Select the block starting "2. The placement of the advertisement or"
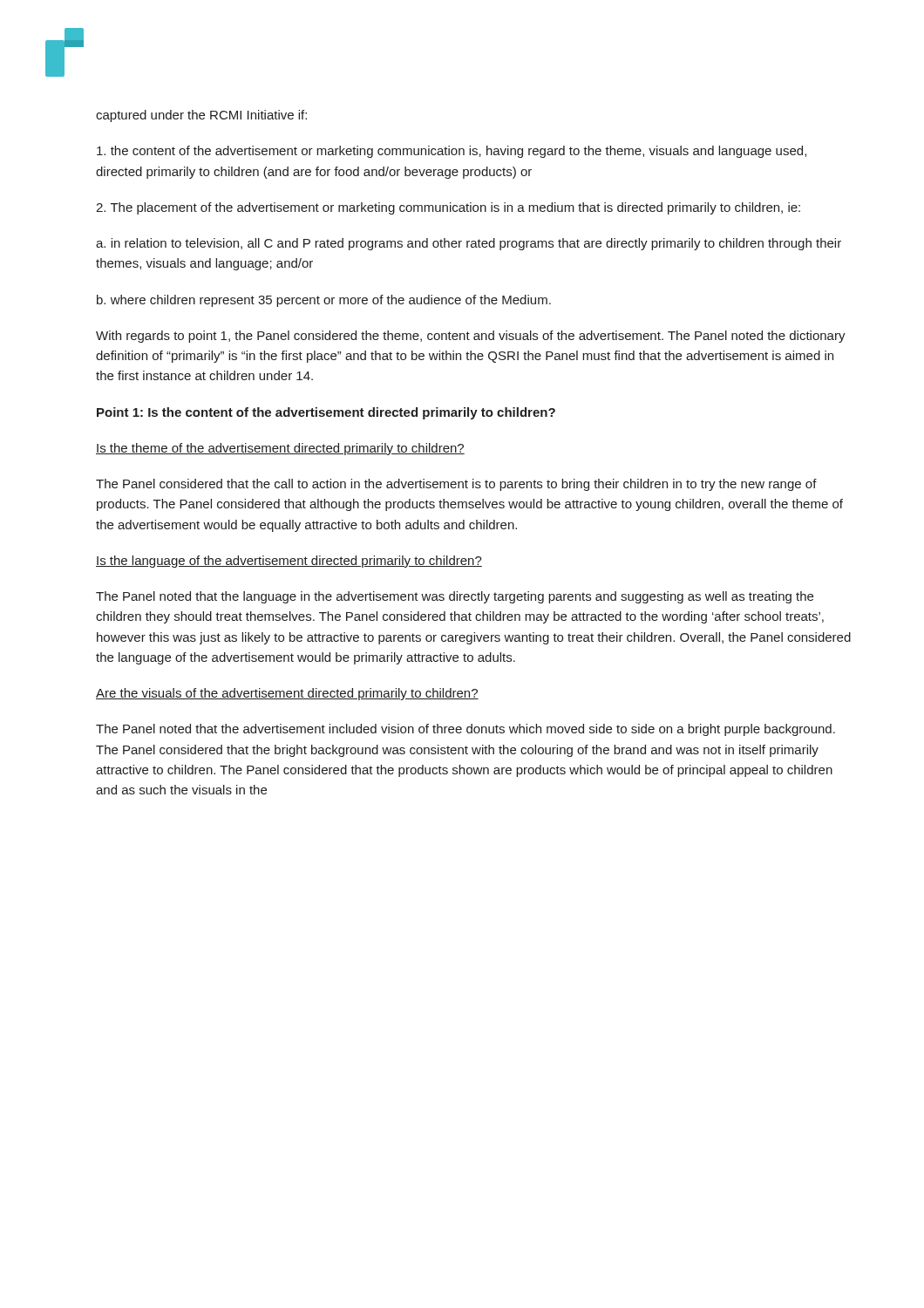 click(449, 207)
